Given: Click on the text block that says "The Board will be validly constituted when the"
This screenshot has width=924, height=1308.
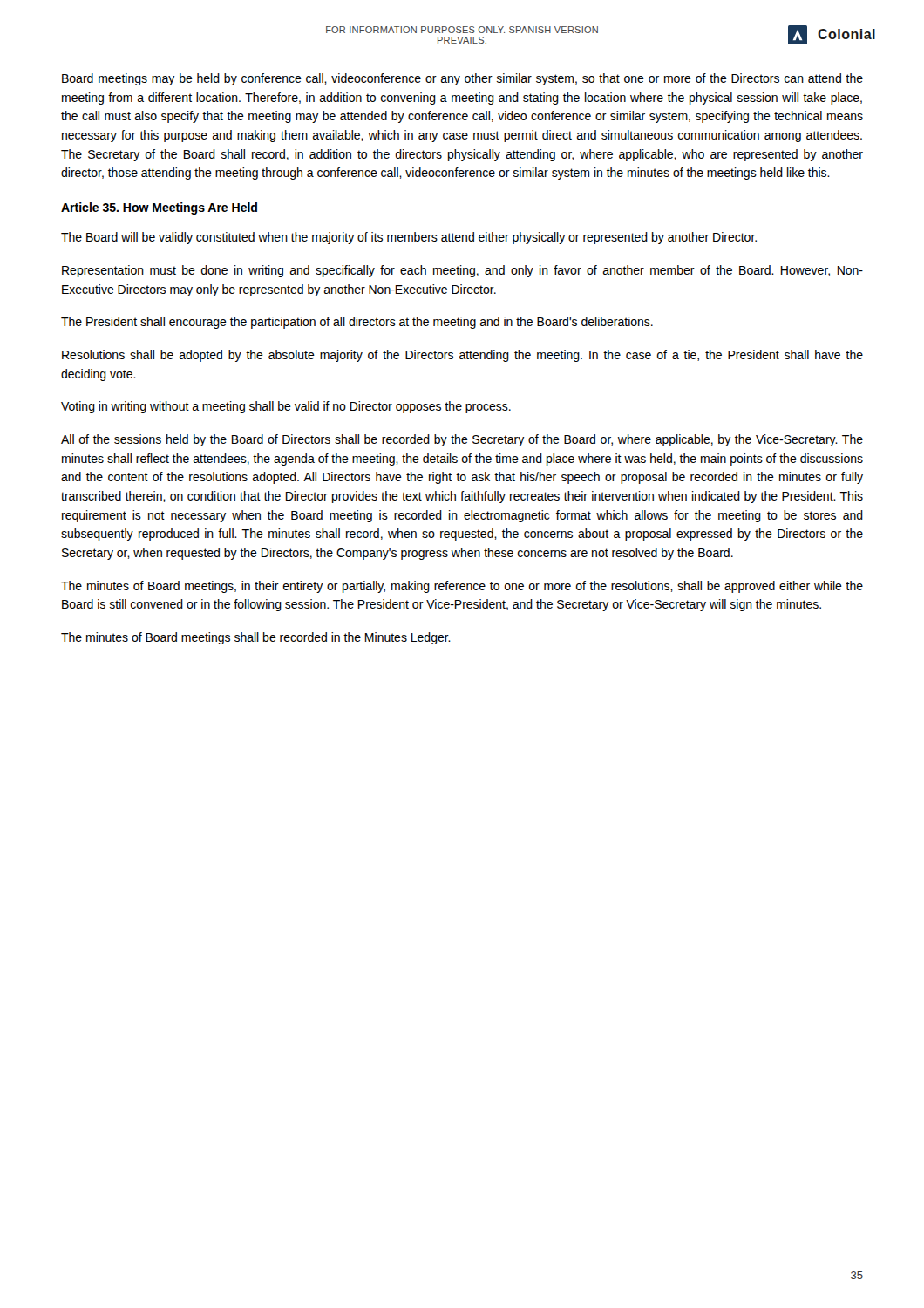Looking at the screenshot, I should [x=409, y=237].
